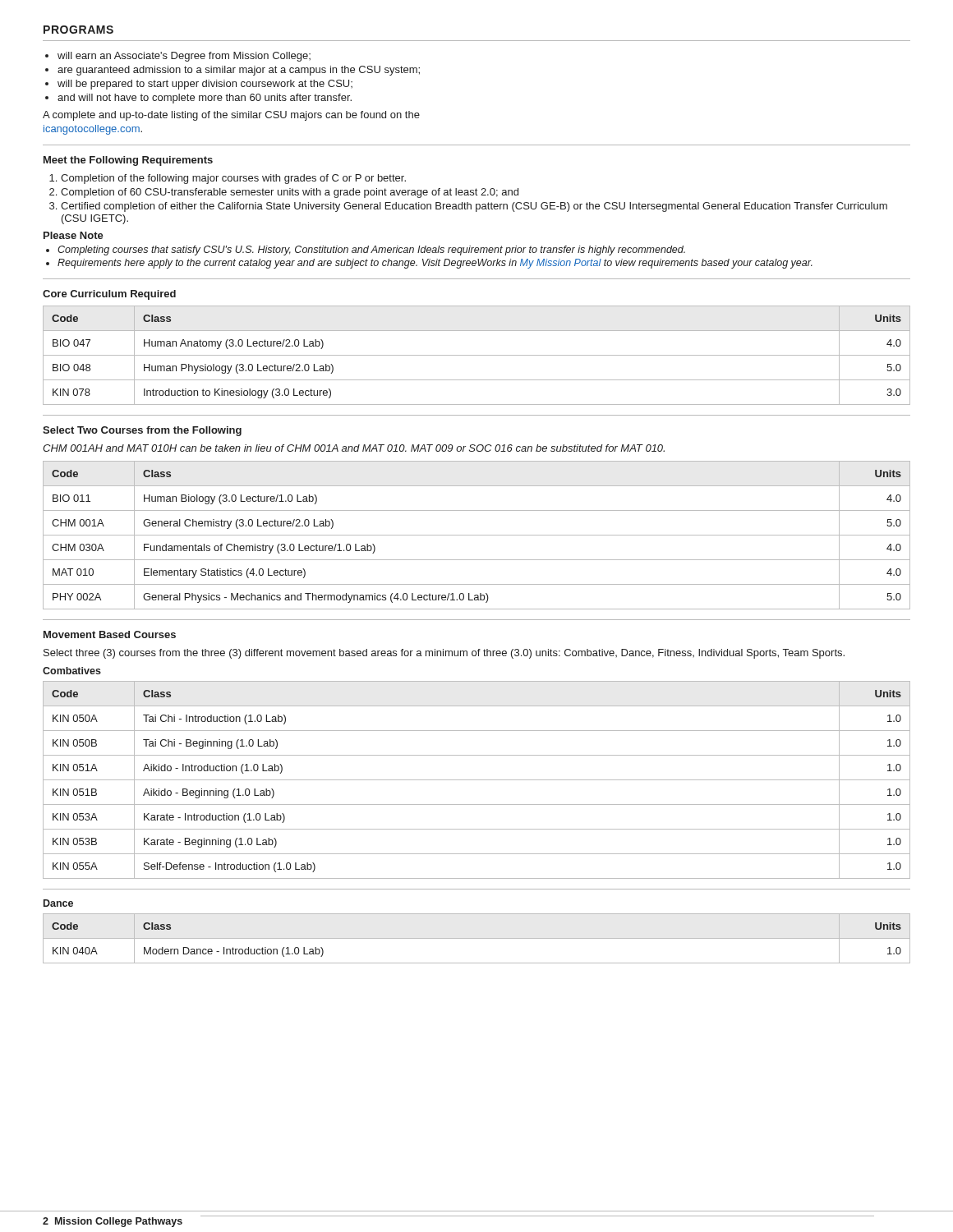
Task: Locate the region starting "Select three (3) courses"
Action: pos(444,653)
